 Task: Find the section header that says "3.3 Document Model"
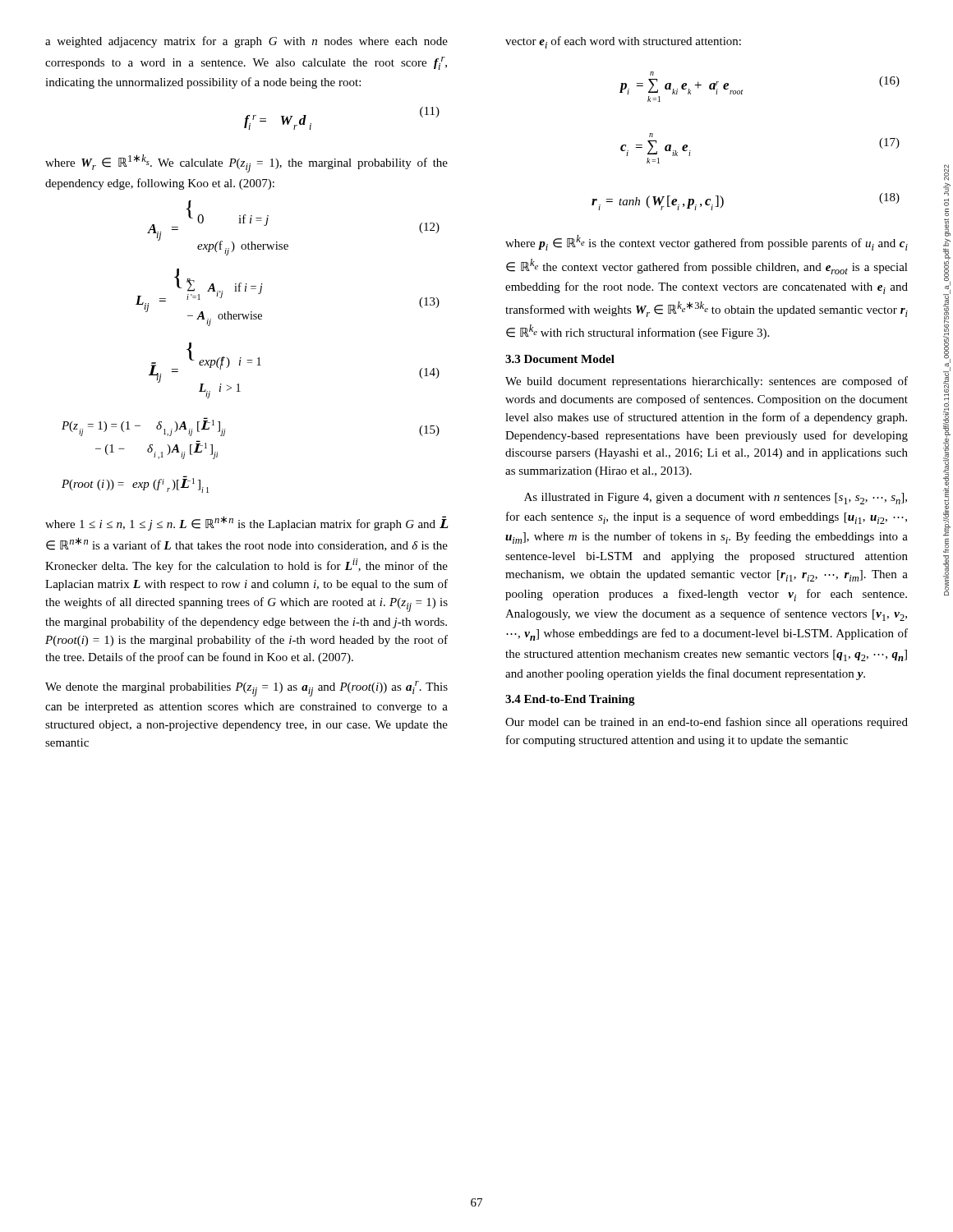tap(560, 359)
